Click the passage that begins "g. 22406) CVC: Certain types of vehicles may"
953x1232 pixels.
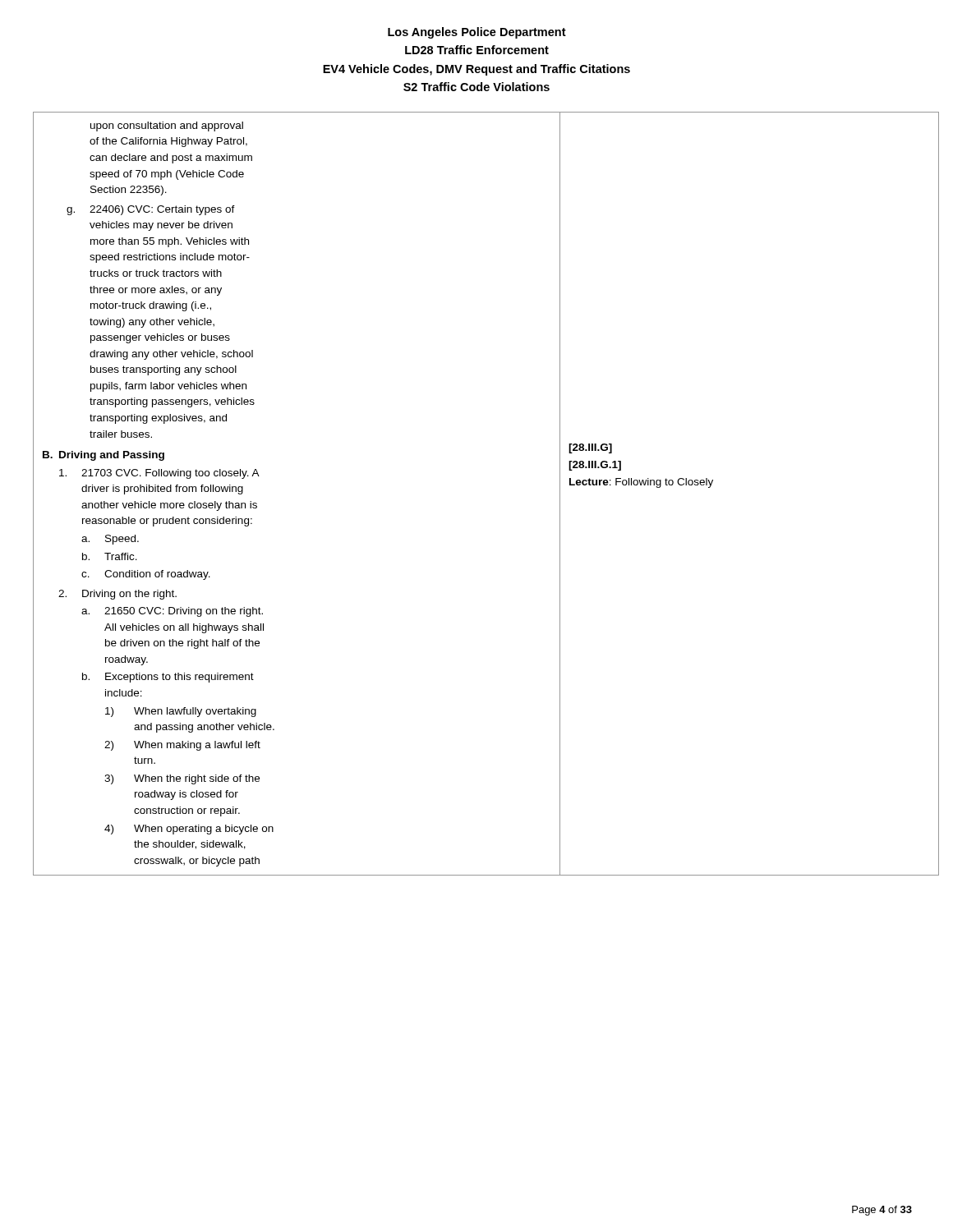[x=161, y=321]
